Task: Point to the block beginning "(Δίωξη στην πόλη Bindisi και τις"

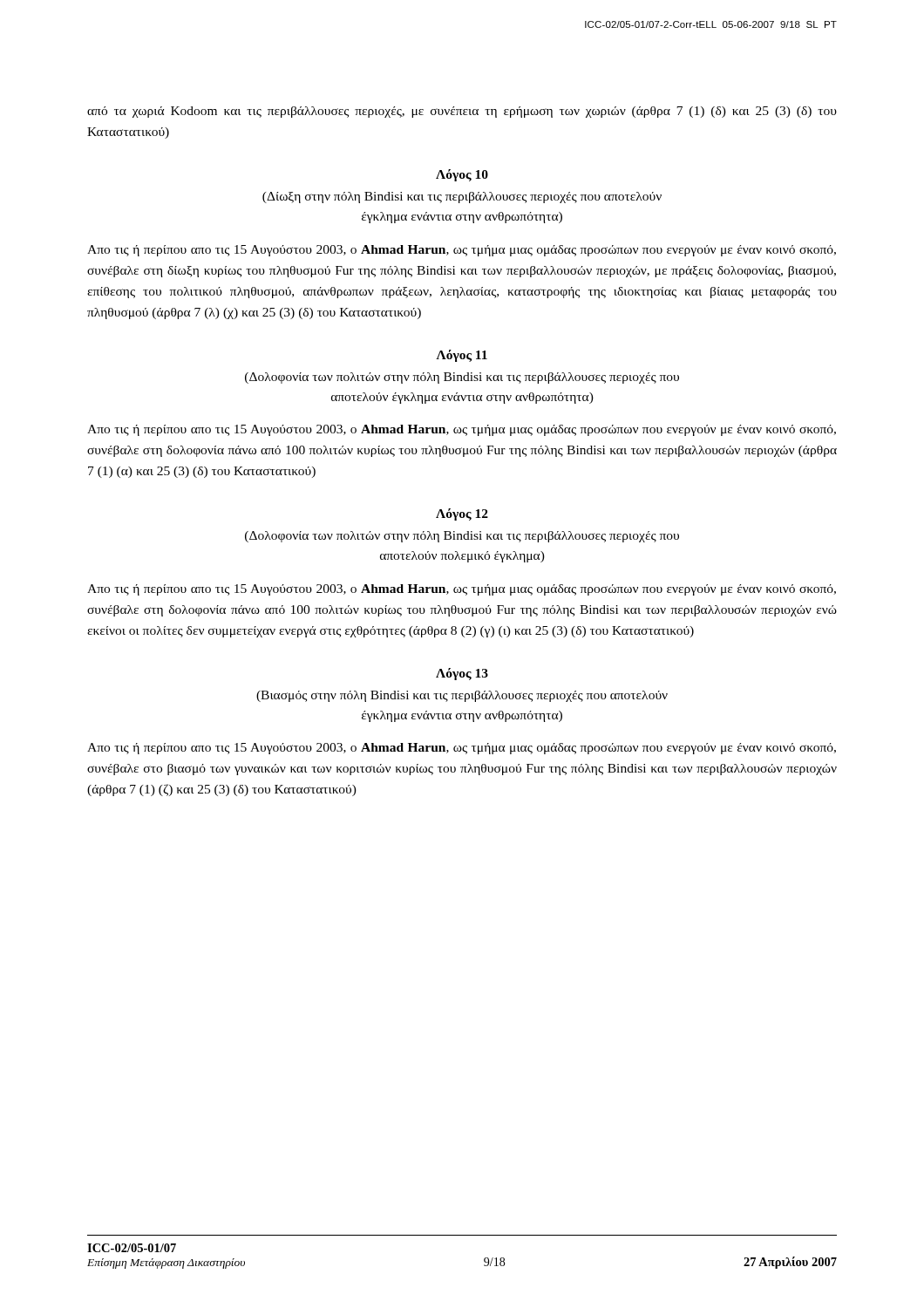Action: [462, 206]
